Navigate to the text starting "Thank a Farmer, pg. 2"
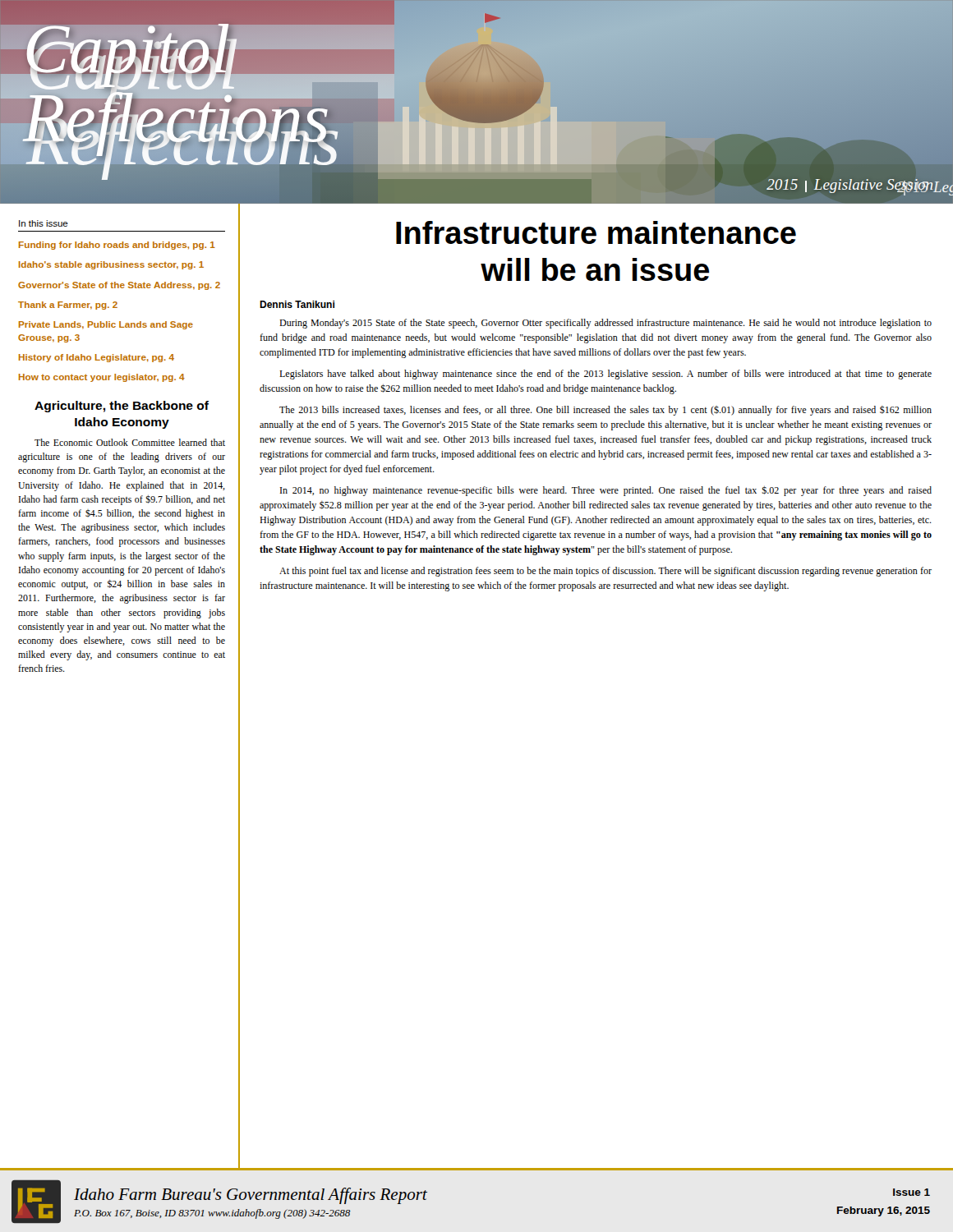Viewport: 953px width, 1232px height. tap(68, 305)
